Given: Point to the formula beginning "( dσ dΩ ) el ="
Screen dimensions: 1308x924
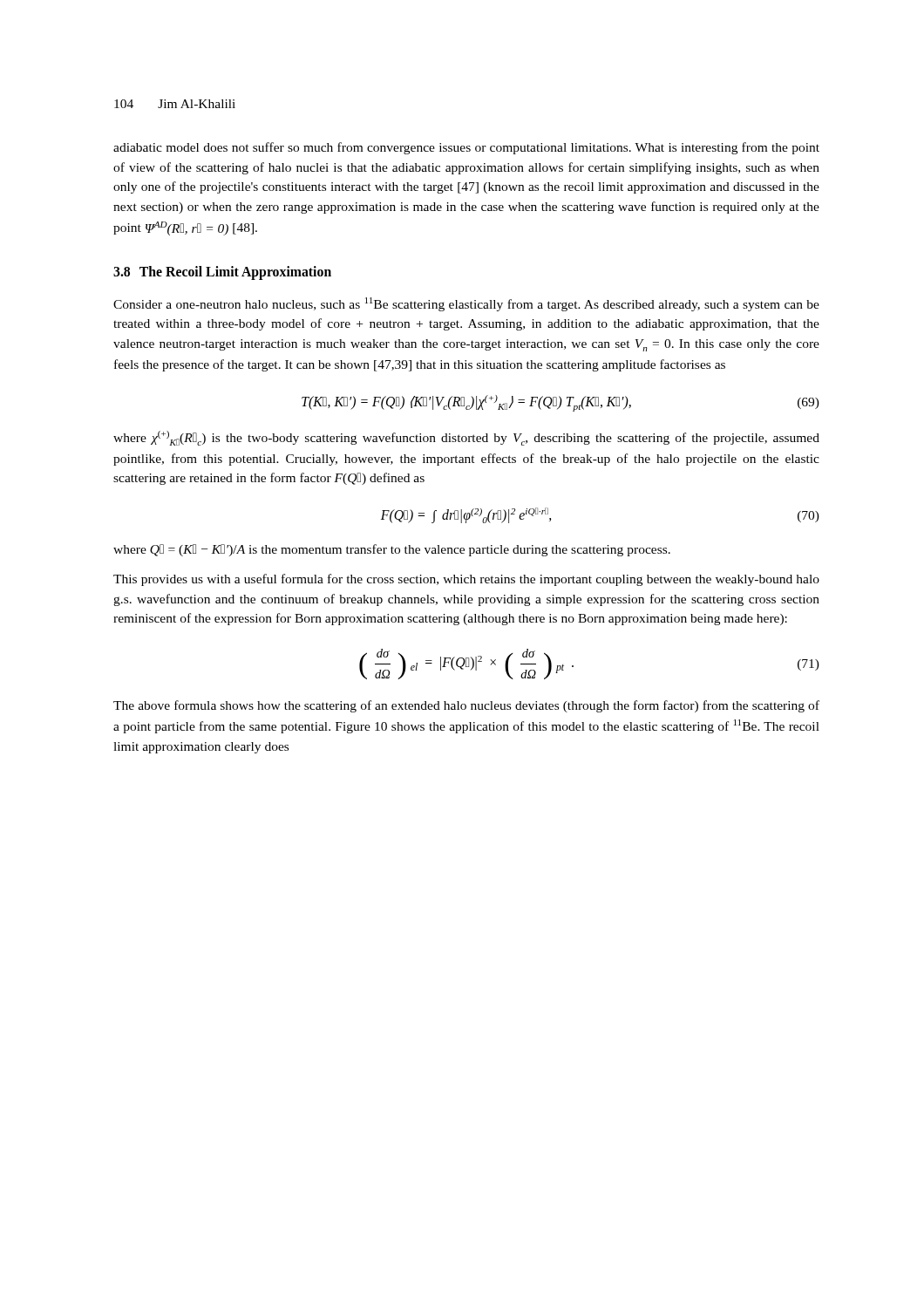Looking at the screenshot, I should tap(466, 664).
